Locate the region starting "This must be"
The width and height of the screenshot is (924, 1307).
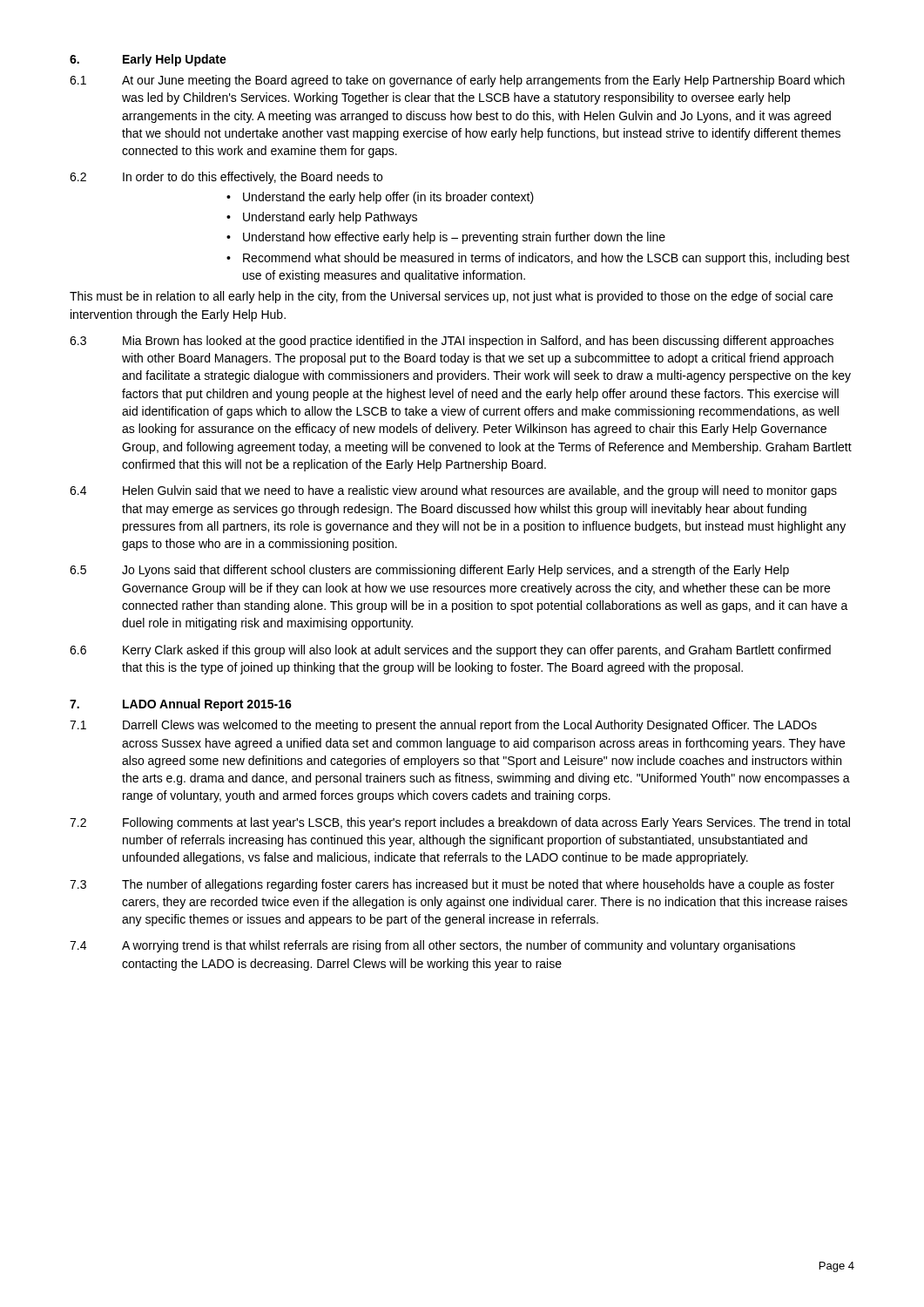[451, 305]
